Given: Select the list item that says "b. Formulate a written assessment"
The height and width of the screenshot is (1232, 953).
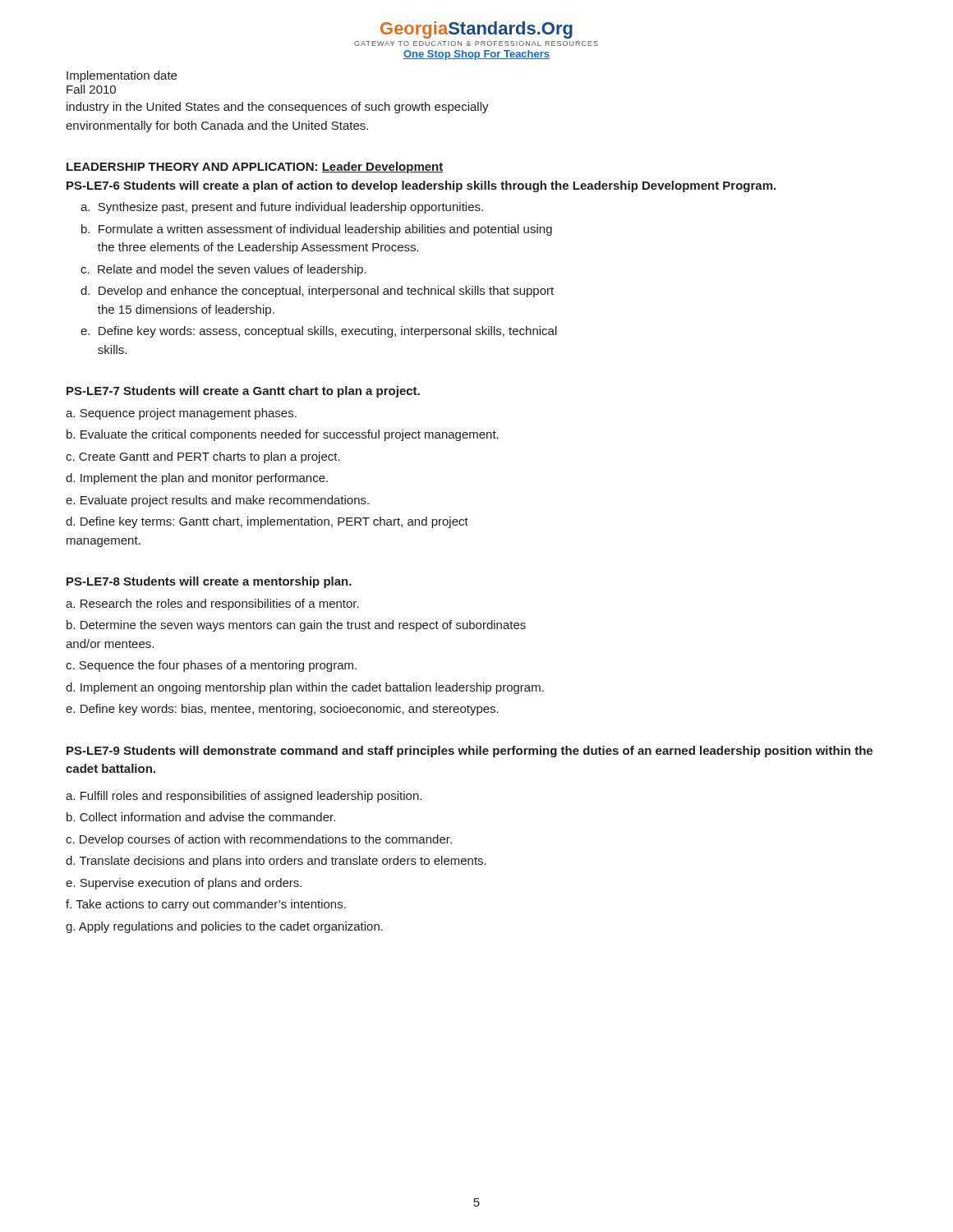Looking at the screenshot, I should click(x=316, y=238).
